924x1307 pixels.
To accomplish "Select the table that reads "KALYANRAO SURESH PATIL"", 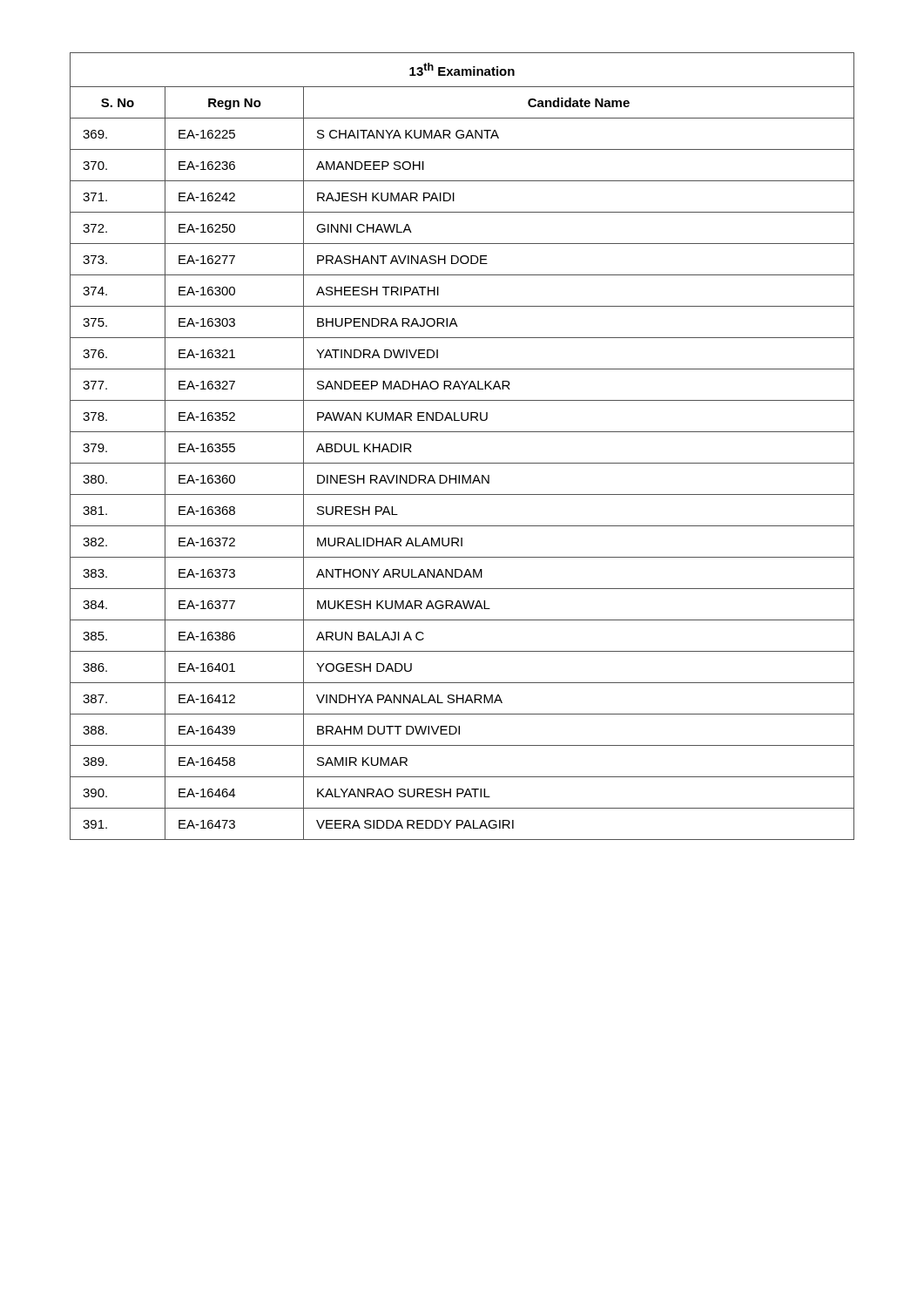I will coord(462,446).
